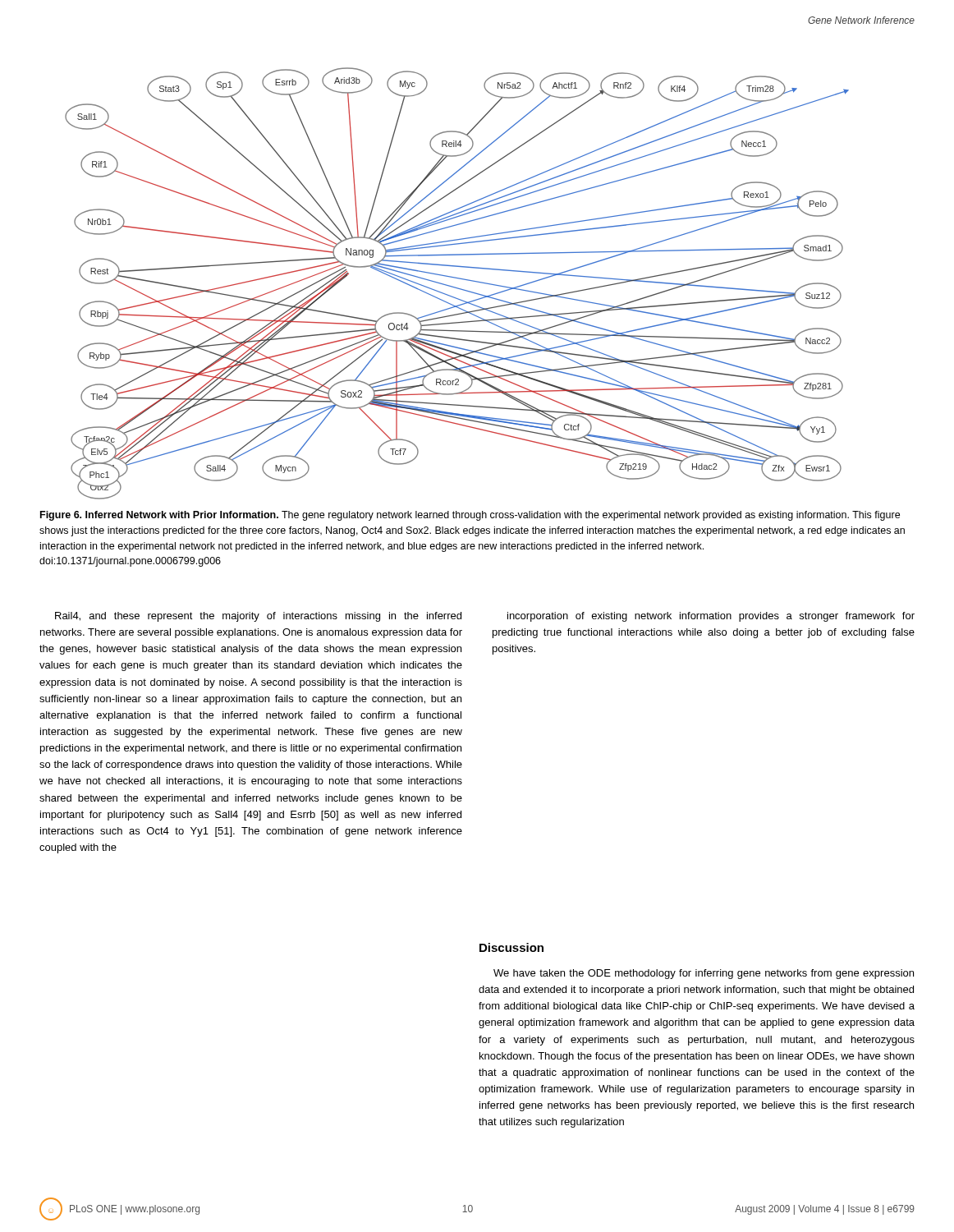The image size is (954, 1232).
Task: Click on the passage starting "We have taken the"
Action: pos(697,1048)
